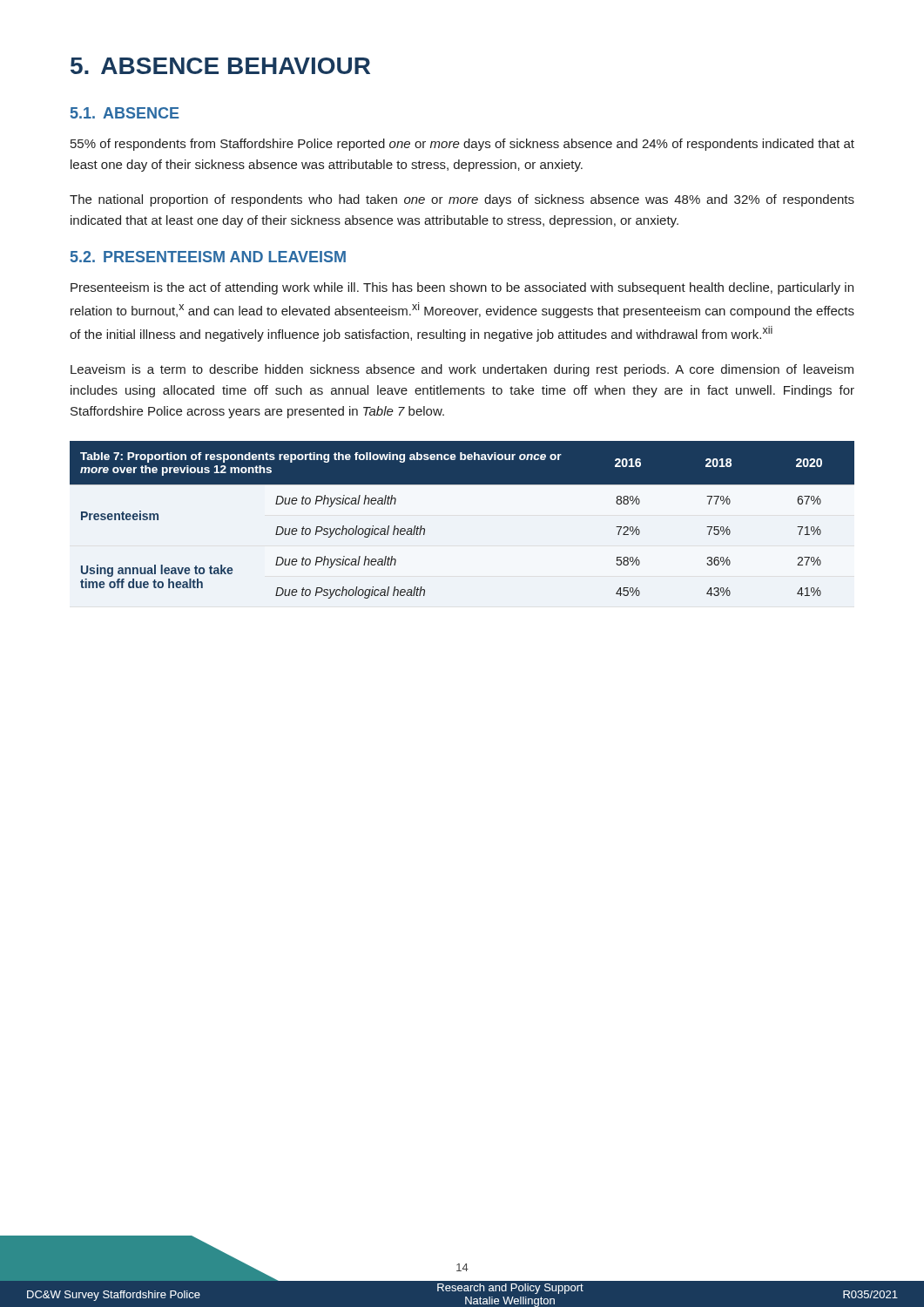
Task: Click on the element starting "5.ABSENCE BEHAVIOUR"
Action: 220,66
